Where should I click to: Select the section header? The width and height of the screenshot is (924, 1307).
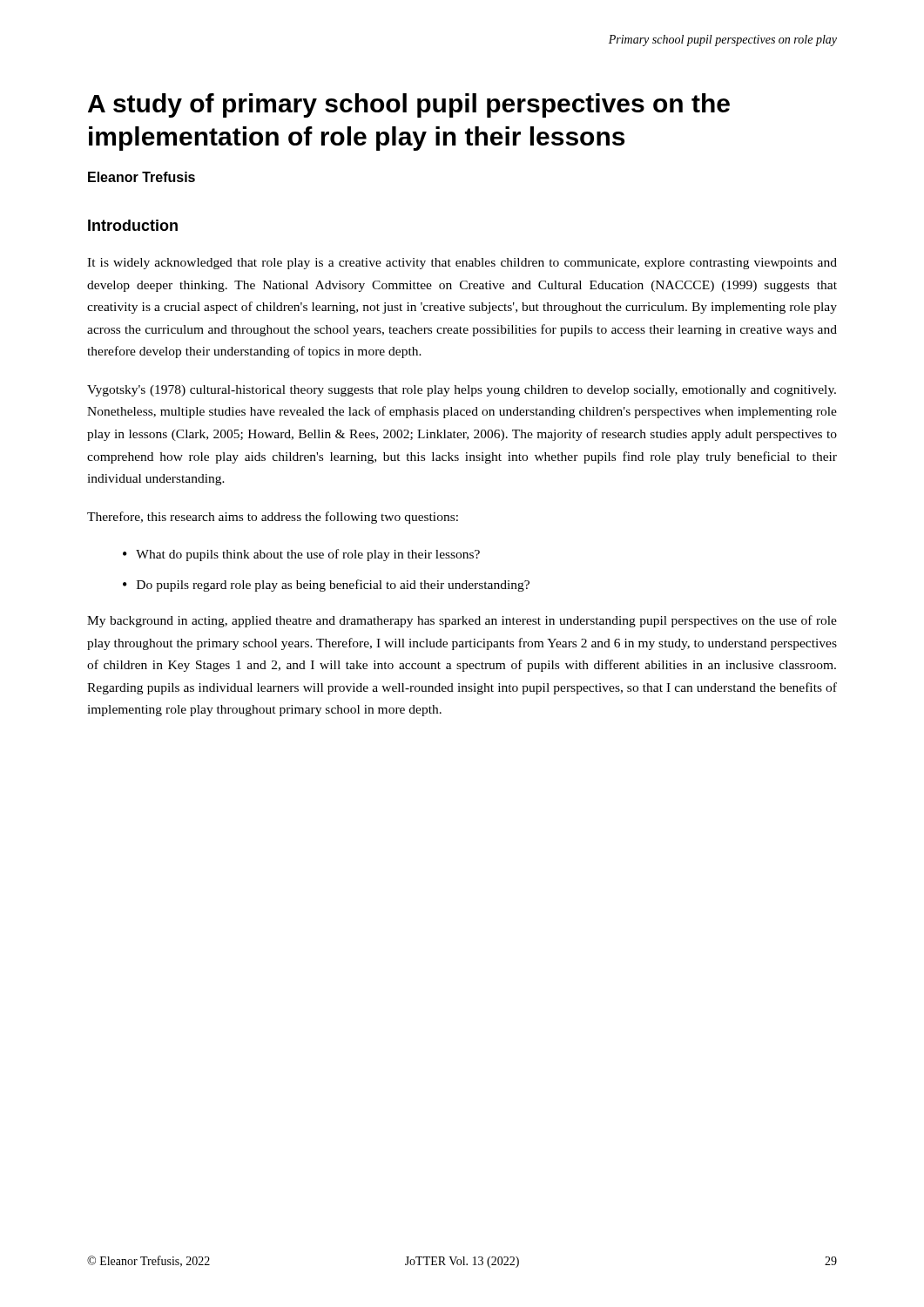pos(133,226)
